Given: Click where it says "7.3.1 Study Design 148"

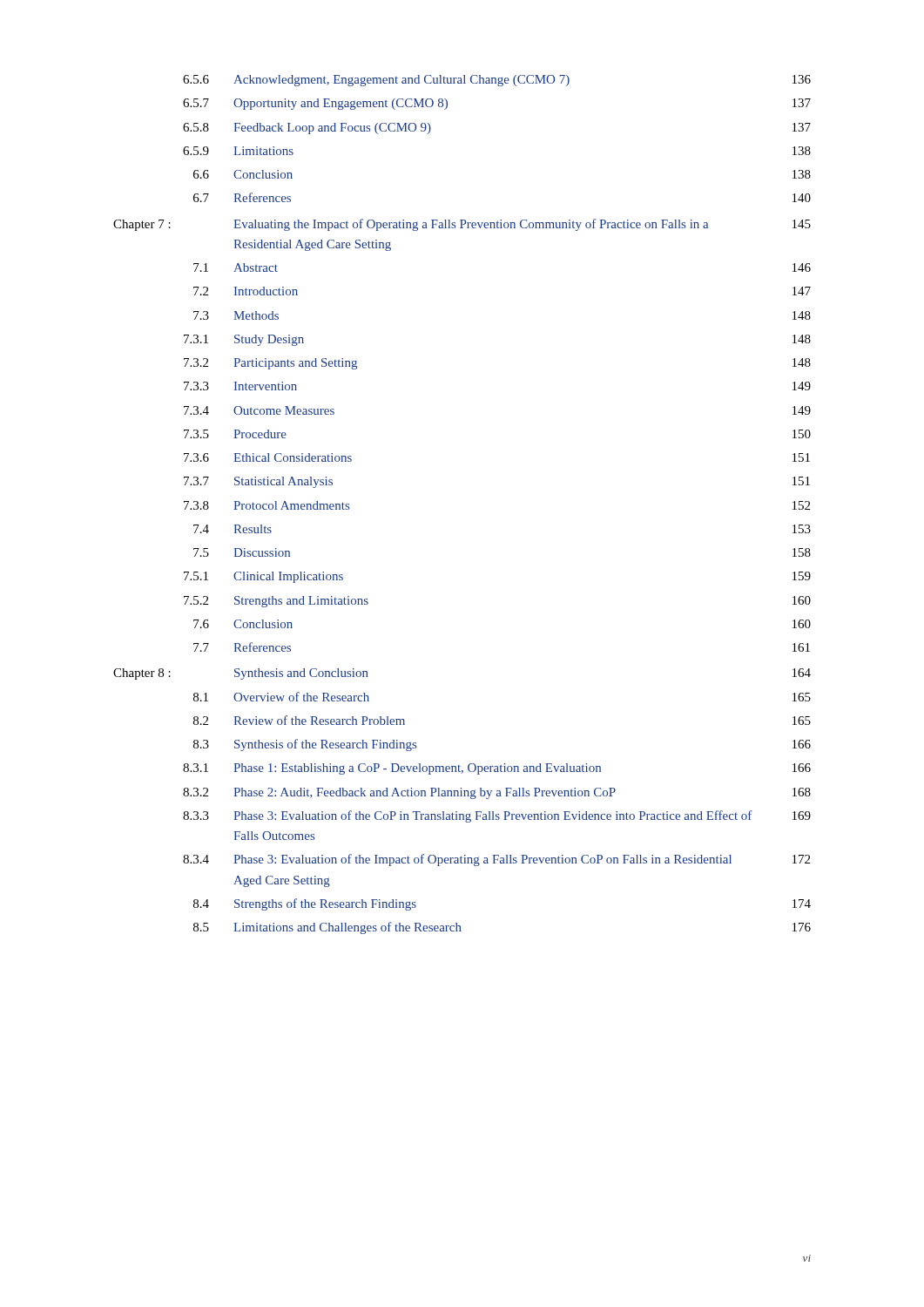Looking at the screenshot, I should tap(197, 340).
